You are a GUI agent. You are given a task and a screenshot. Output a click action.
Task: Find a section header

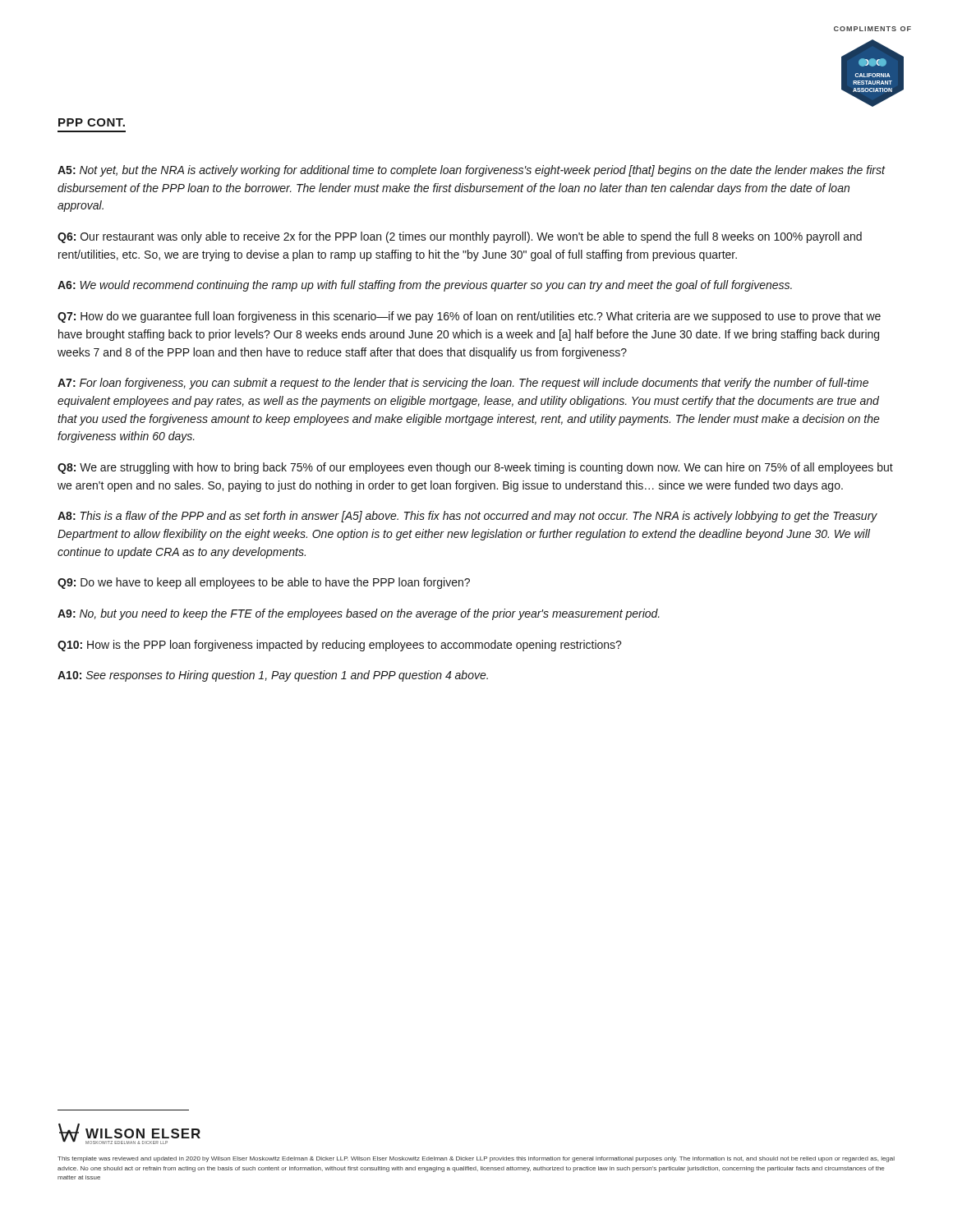tap(92, 124)
